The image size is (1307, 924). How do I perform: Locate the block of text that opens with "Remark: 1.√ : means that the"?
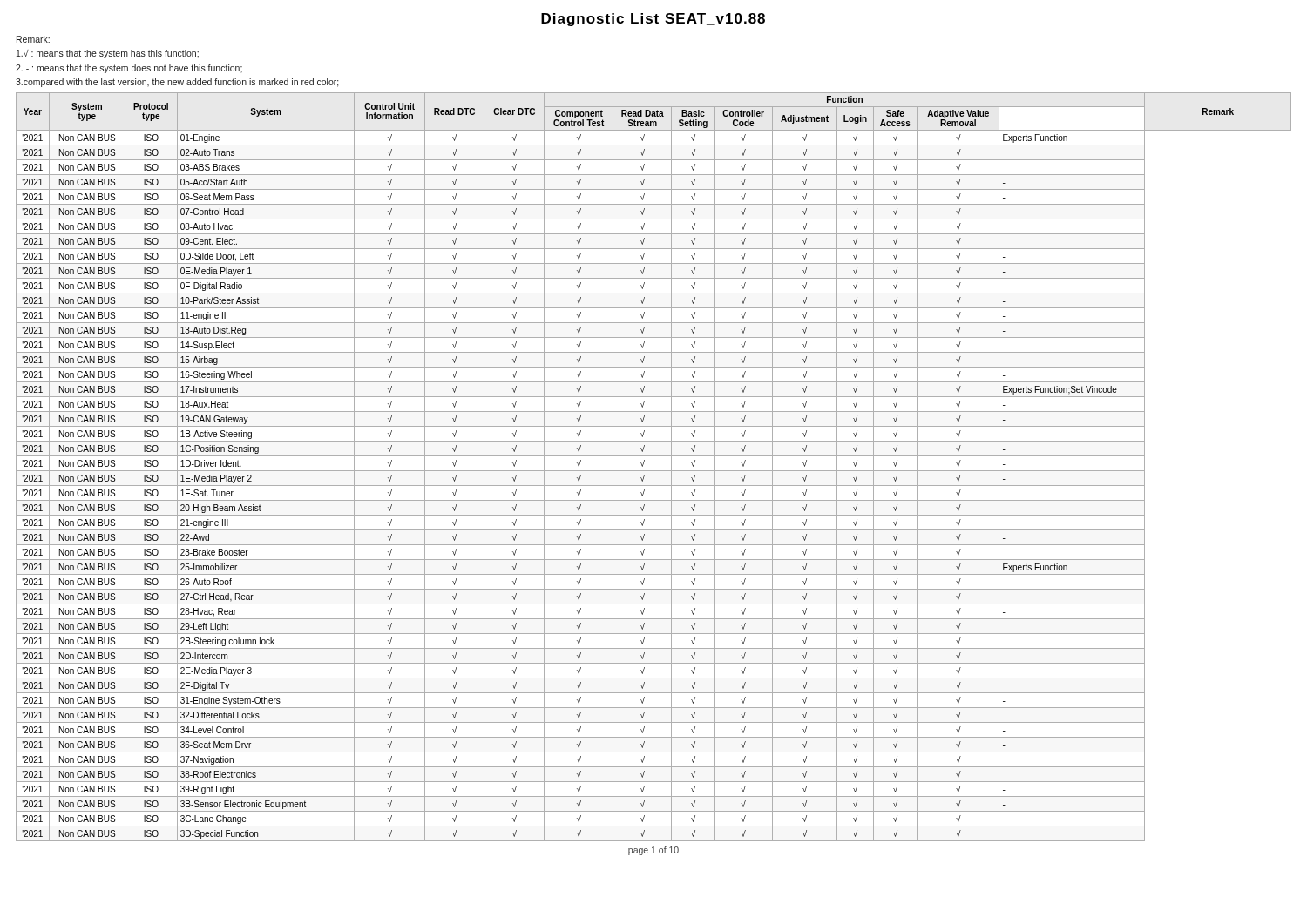(x=177, y=60)
